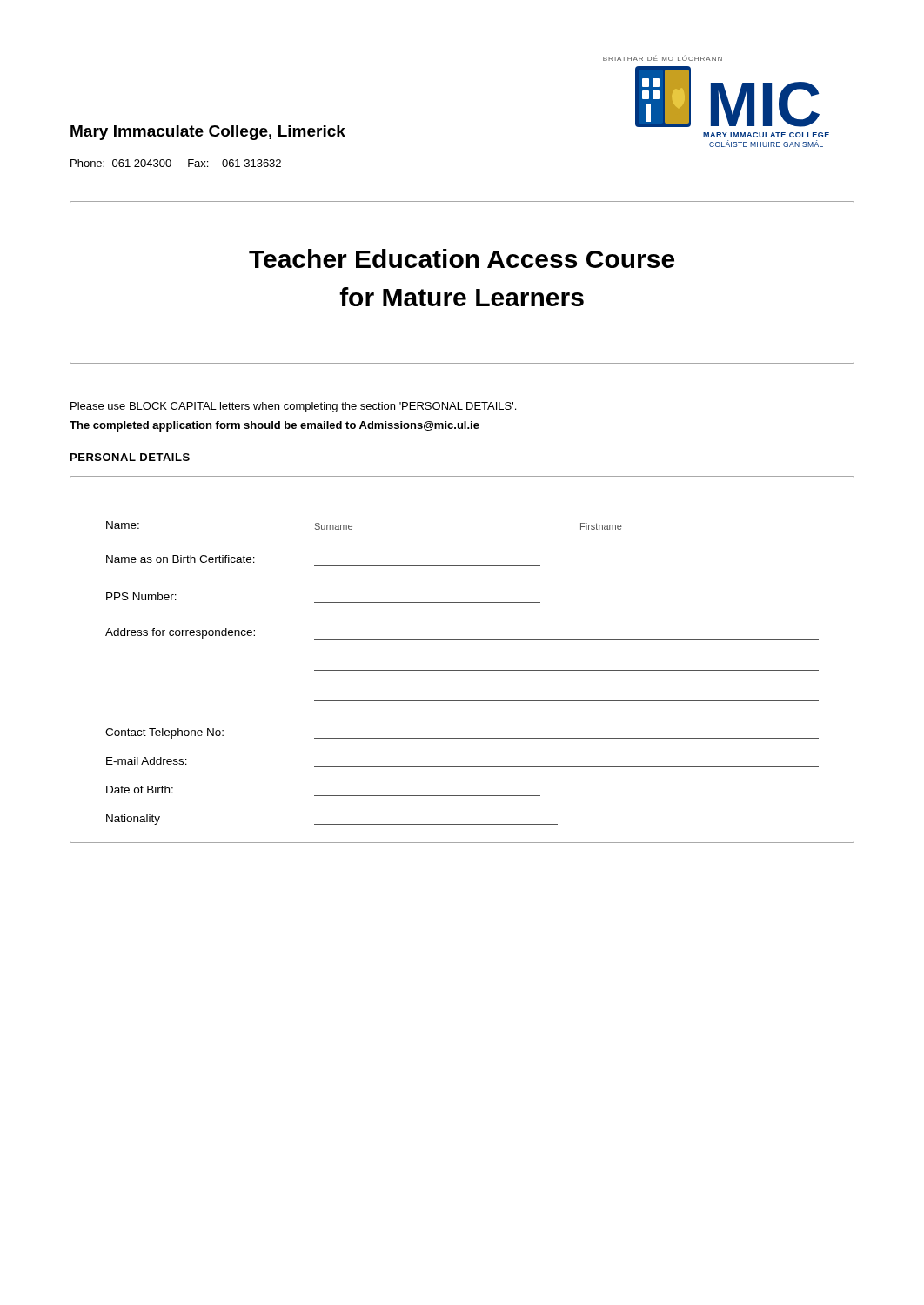The image size is (924, 1305).
Task: Click where it says "Teacher Education Access Coursefor Mature Learners"
Action: tap(462, 278)
